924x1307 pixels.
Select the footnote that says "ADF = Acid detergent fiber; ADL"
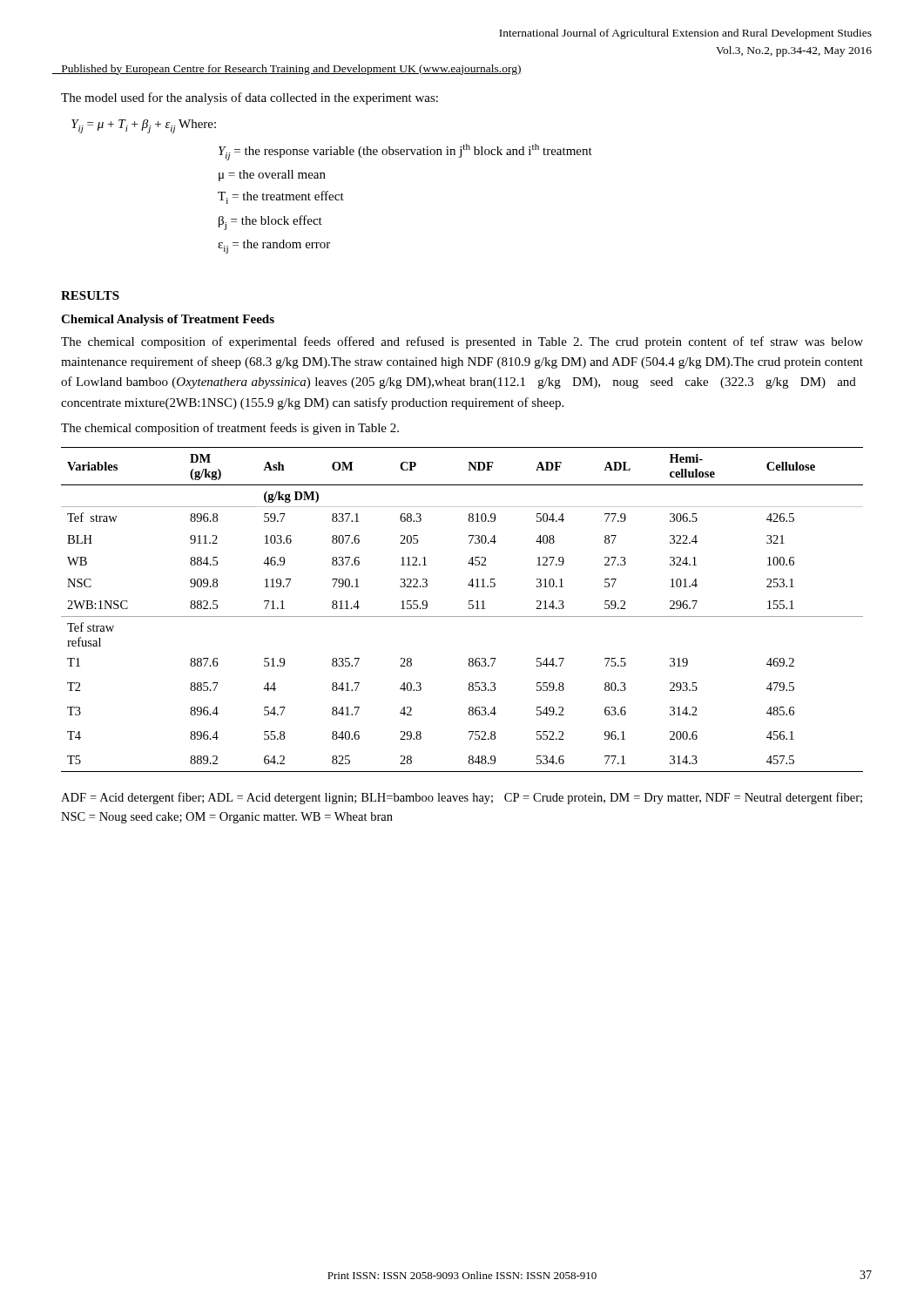point(462,807)
